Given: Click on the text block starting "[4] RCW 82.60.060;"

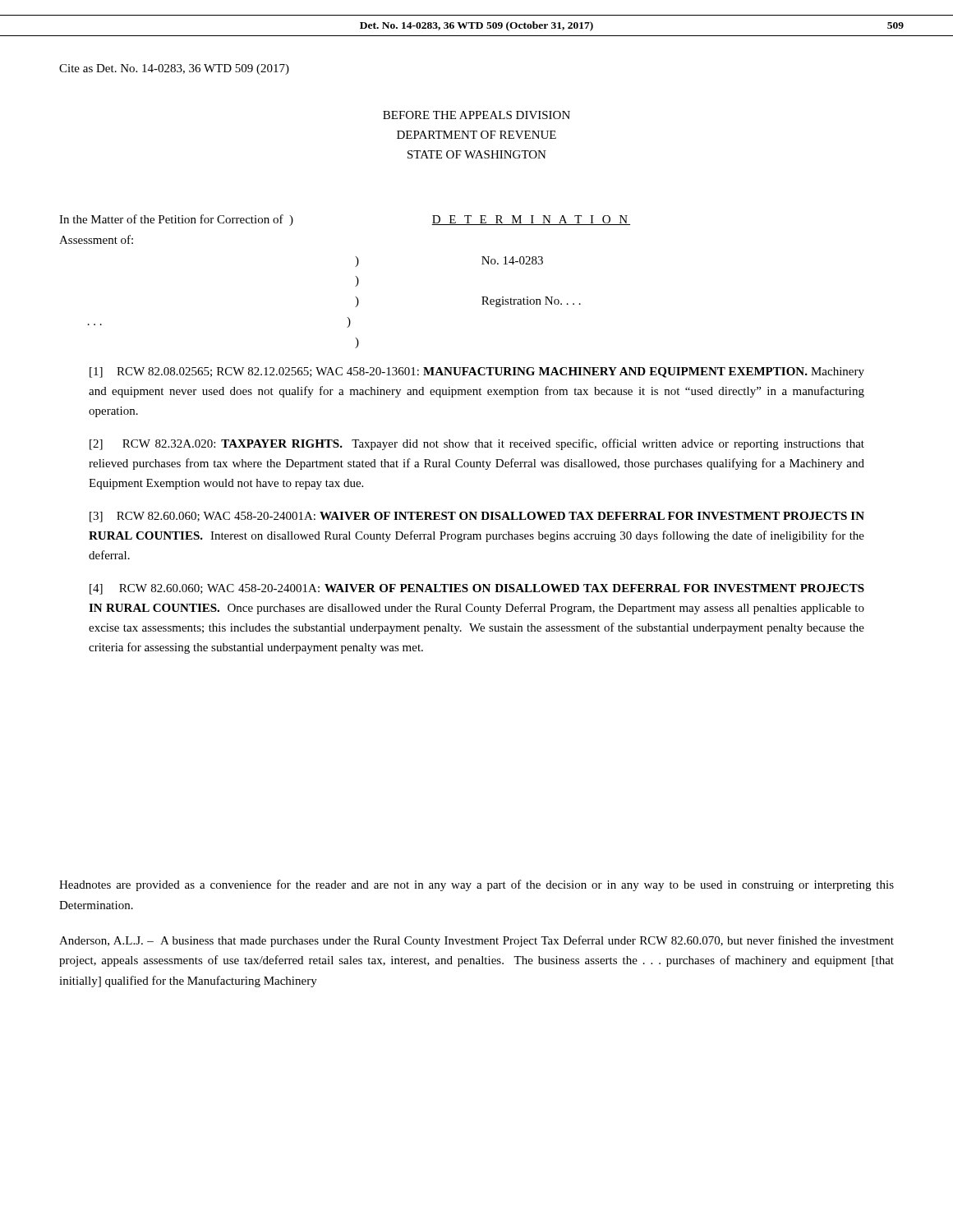Looking at the screenshot, I should point(476,618).
